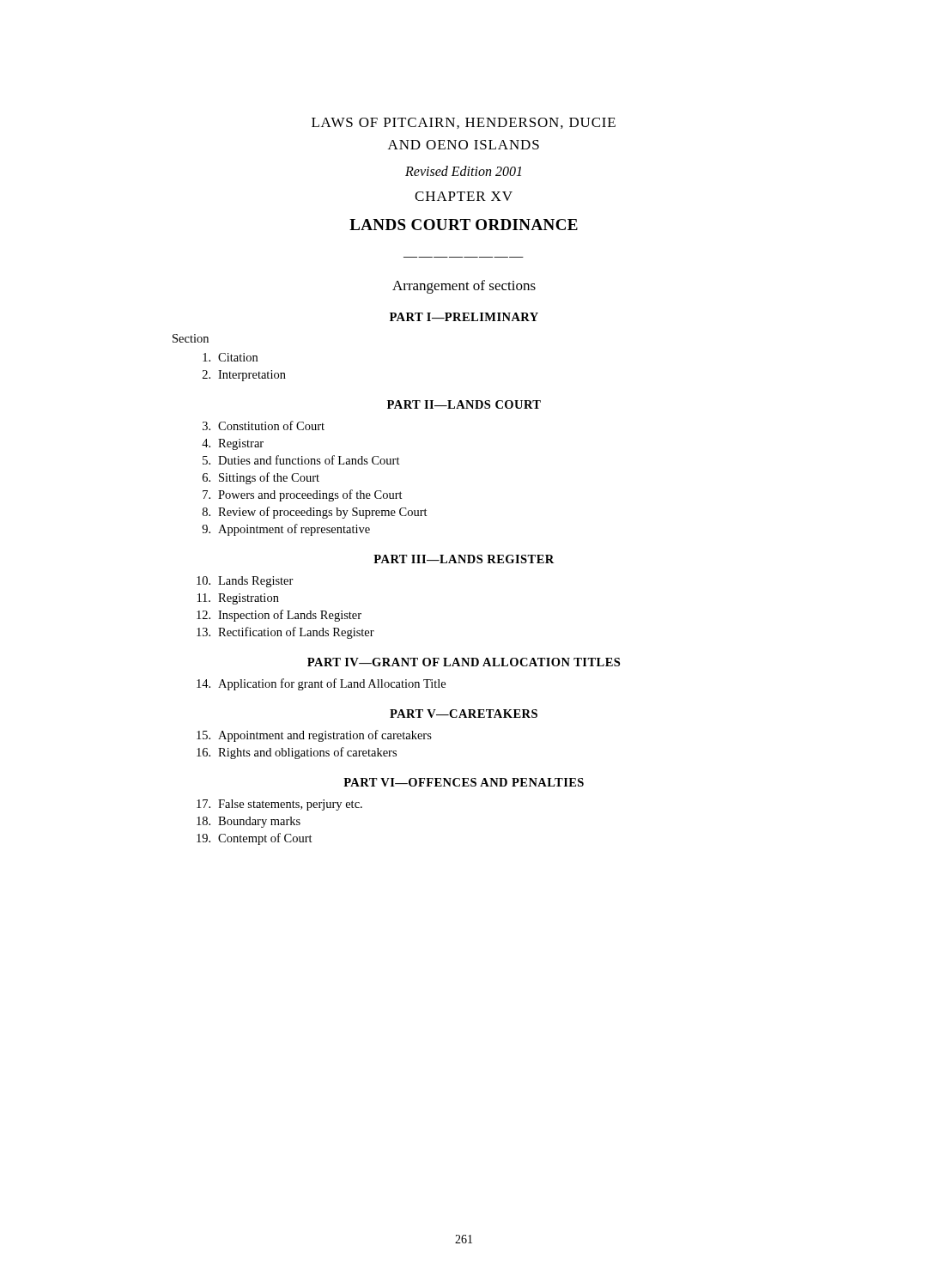Find "12. Inspection of Lands Register" on this page
928x1288 pixels.
(279, 616)
